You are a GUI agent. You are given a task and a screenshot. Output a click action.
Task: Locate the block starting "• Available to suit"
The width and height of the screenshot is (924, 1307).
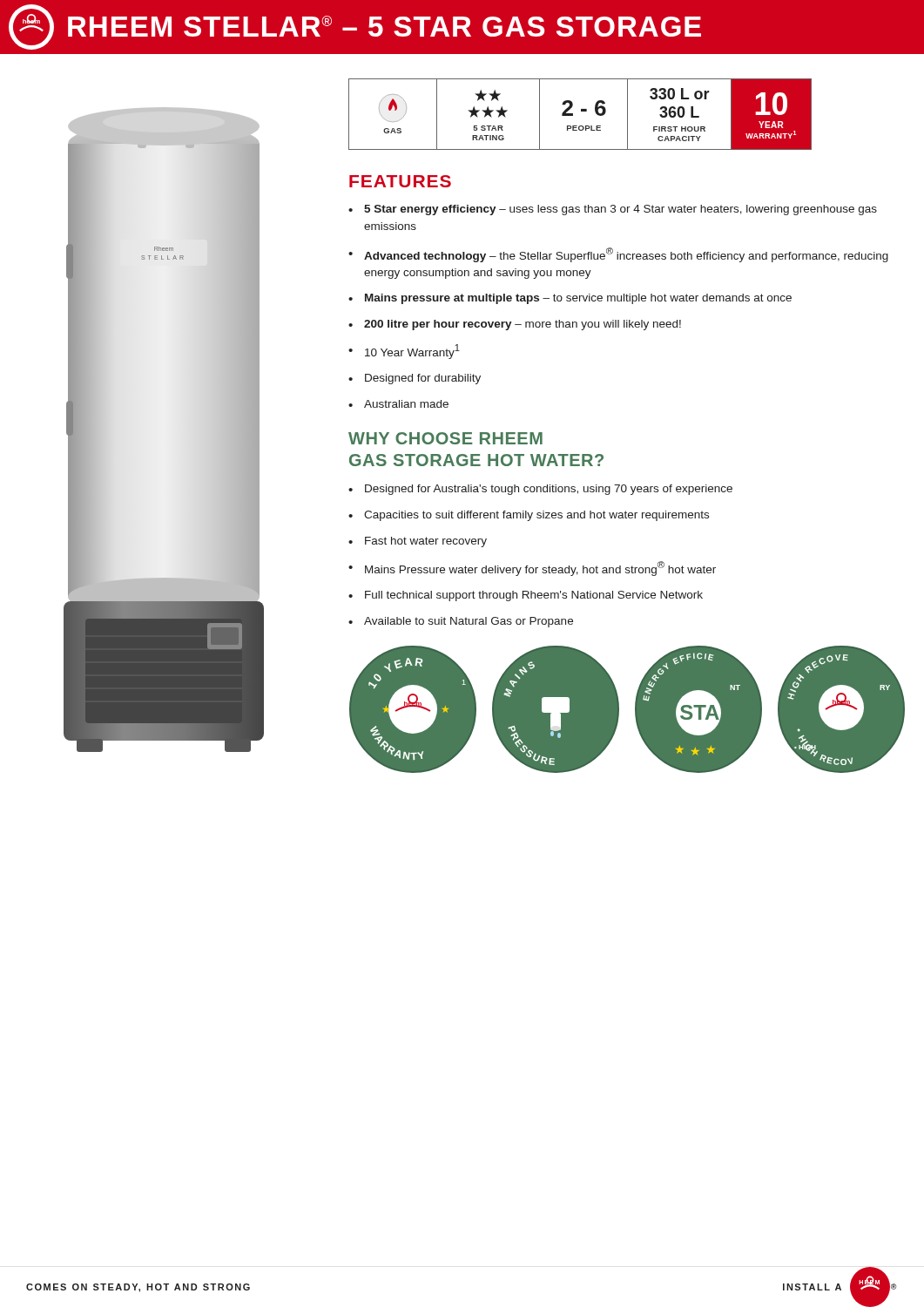click(461, 621)
